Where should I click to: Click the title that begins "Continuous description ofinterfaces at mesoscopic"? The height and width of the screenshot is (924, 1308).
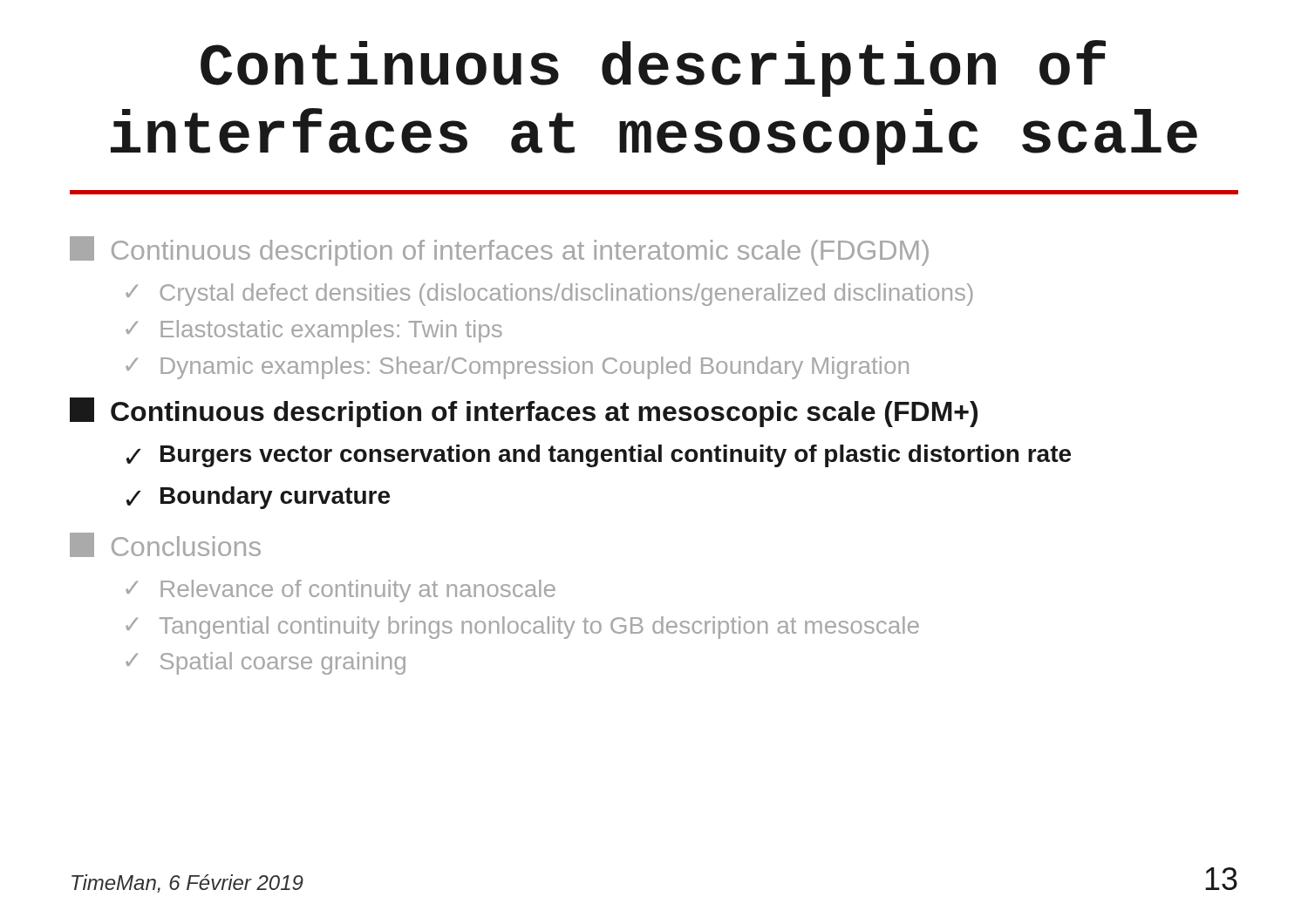pos(654,103)
